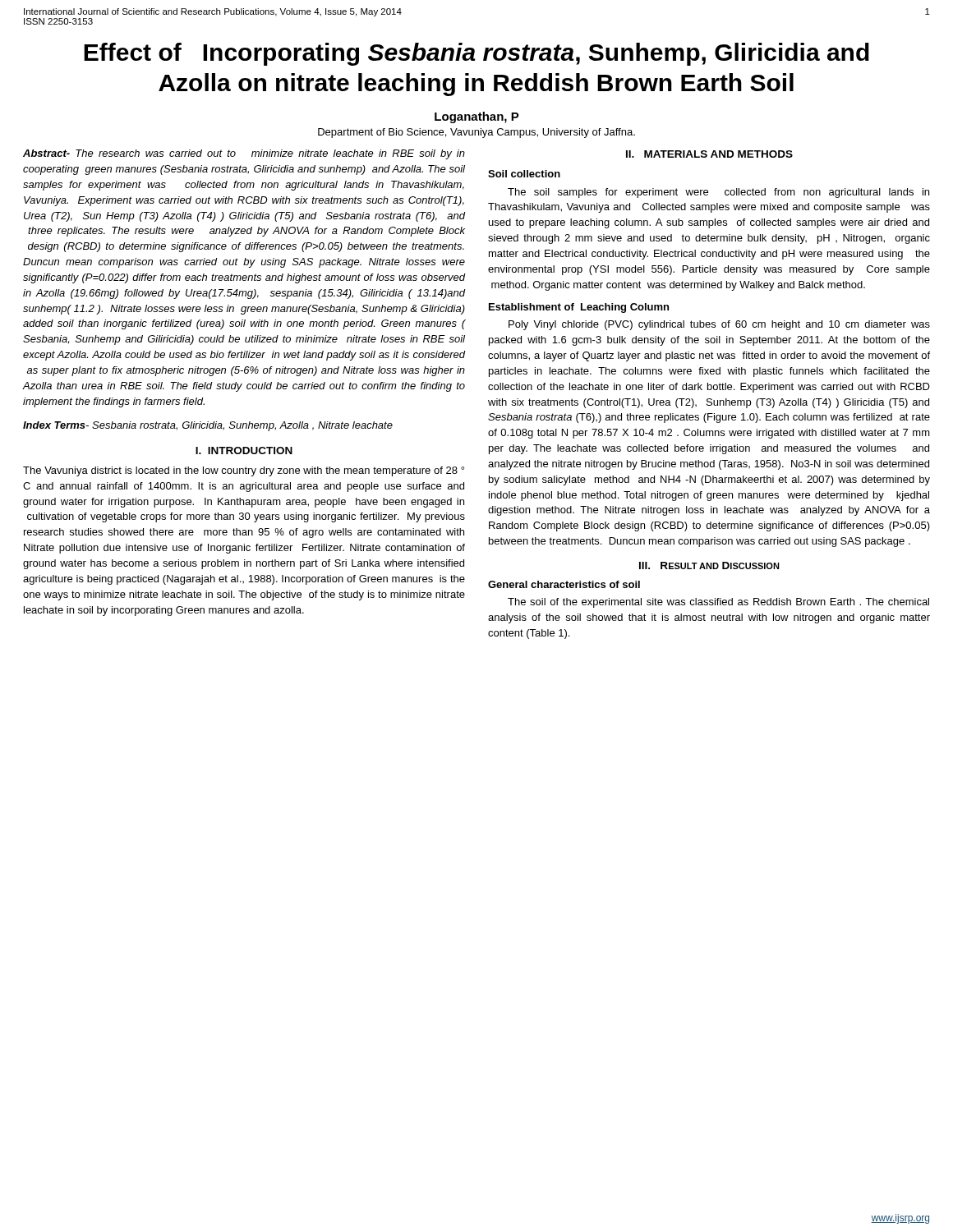953x1232 pixels.
Task: Locate the passage starting "Establishment of Leaching"
Action: point(579,306)
